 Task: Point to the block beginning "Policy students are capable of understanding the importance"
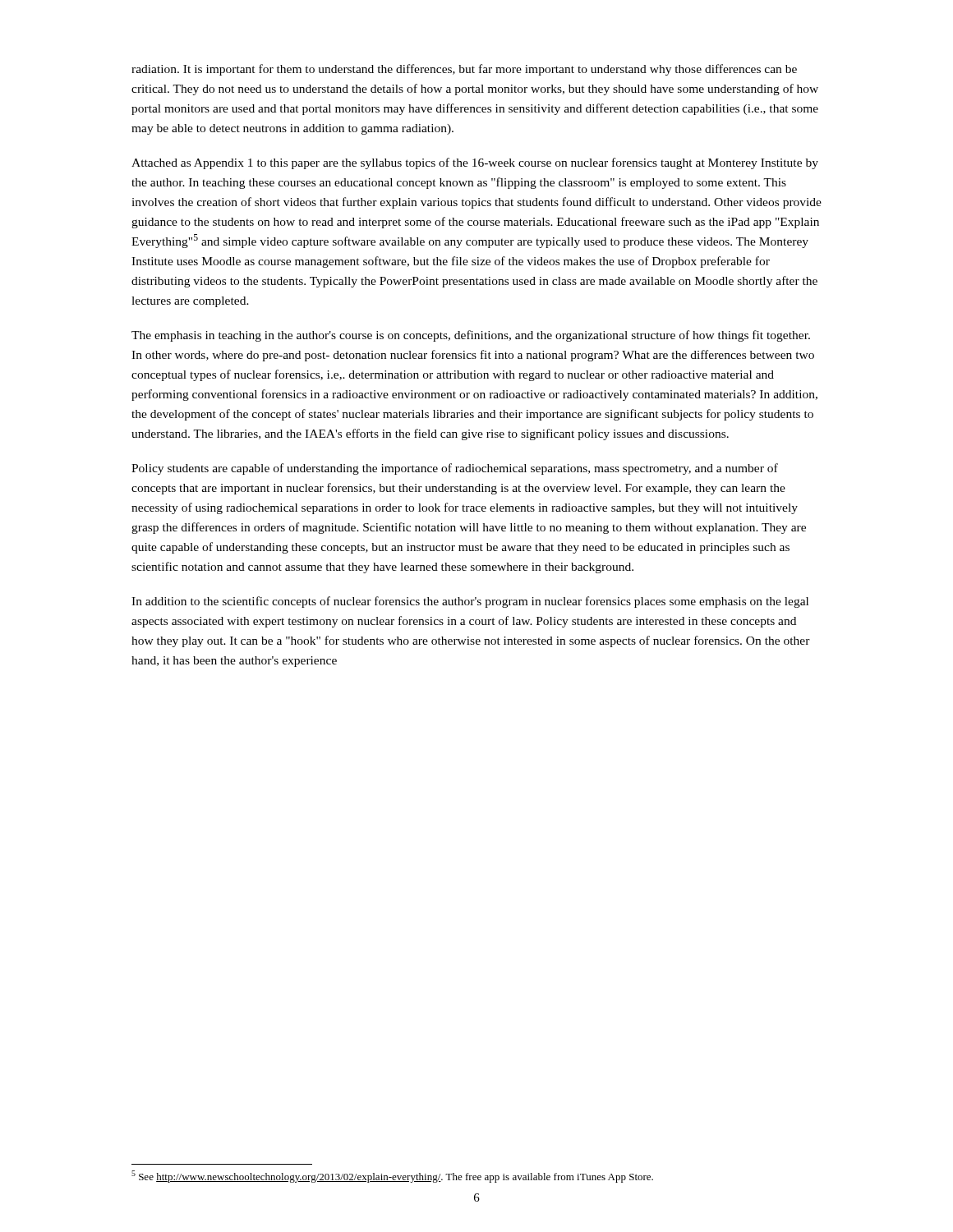(469, 517)
